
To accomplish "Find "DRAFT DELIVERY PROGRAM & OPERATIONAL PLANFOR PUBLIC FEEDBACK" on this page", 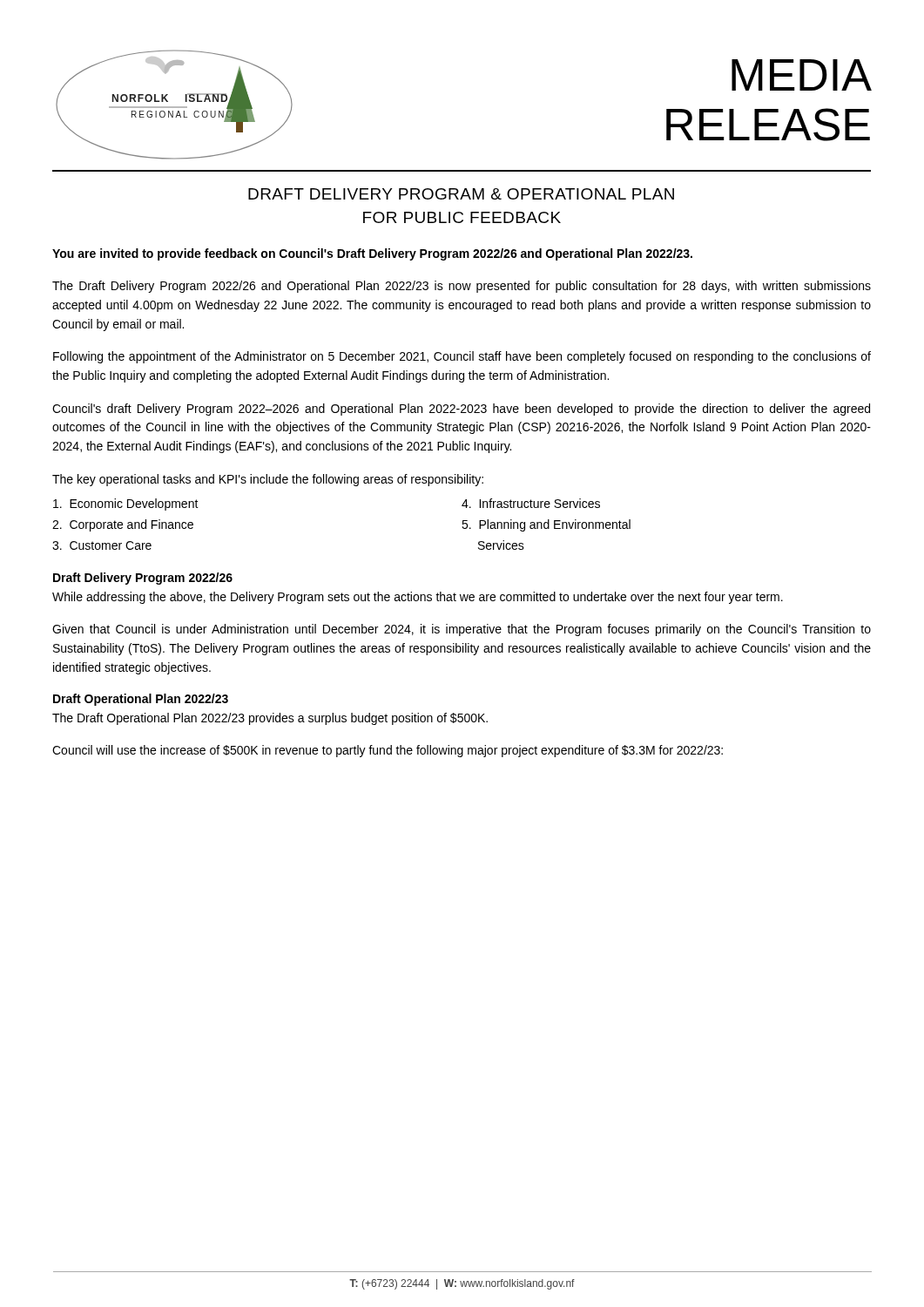I will (x=462, y=206).
